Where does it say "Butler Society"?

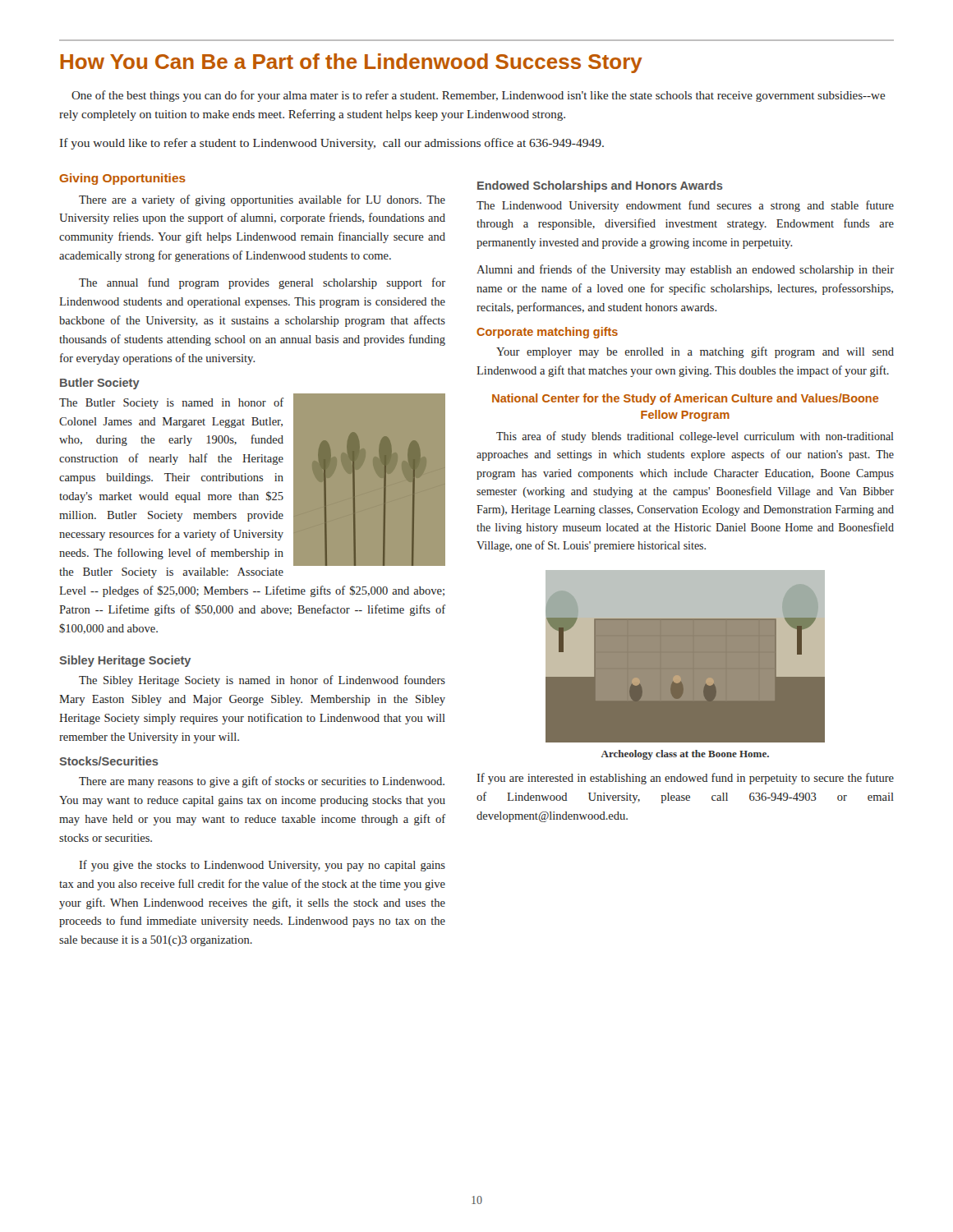coord(99,382)
